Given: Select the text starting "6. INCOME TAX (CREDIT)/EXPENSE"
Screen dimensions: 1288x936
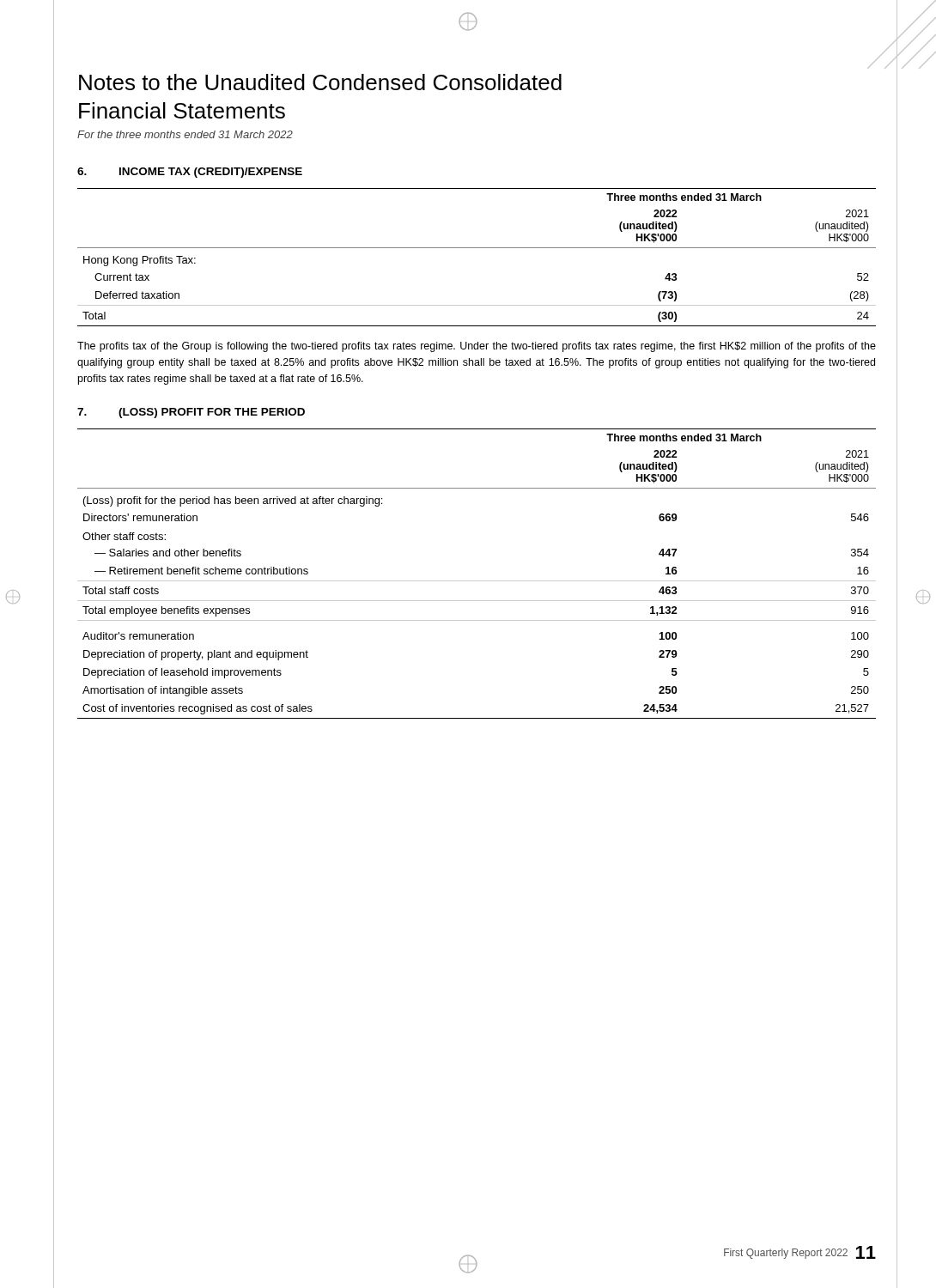Looking at the screenshot, I should click(190, 173).
